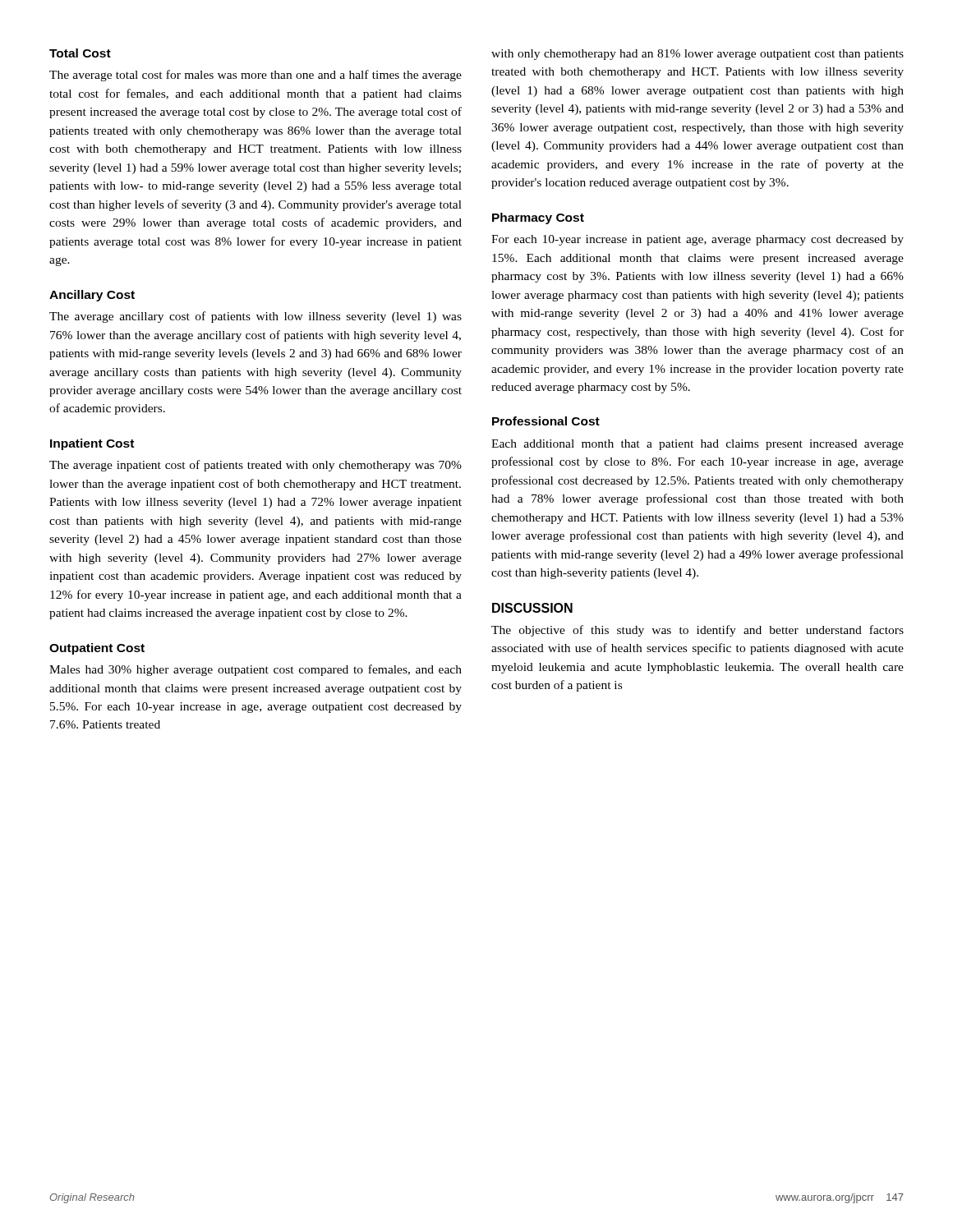Screen dimensions: 1232x953
Task: Find the text starting "Total Cost"
Action: [x=80, y=53]
